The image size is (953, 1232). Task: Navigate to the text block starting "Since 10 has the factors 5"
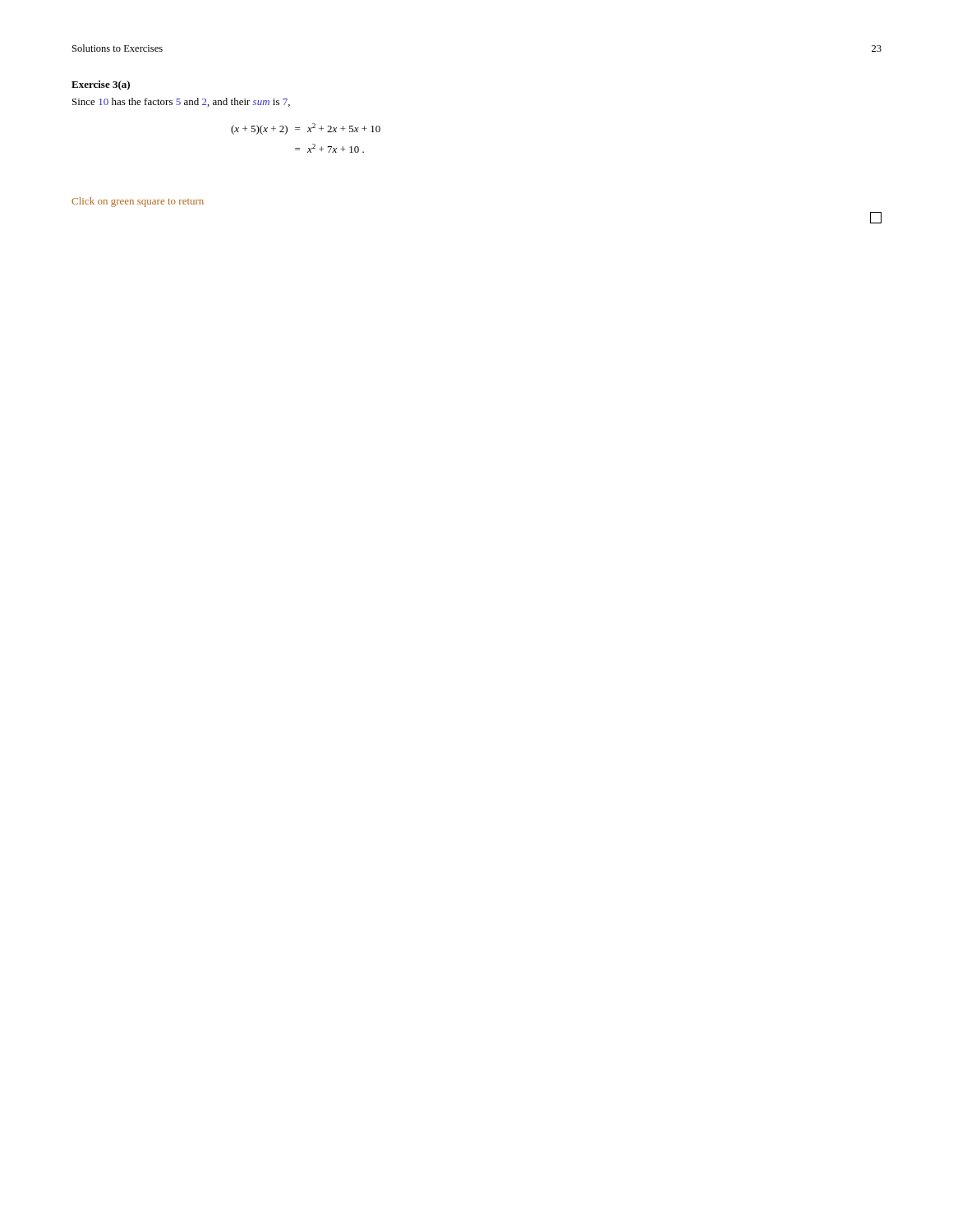pyautogui.click(x=181, y=101)
